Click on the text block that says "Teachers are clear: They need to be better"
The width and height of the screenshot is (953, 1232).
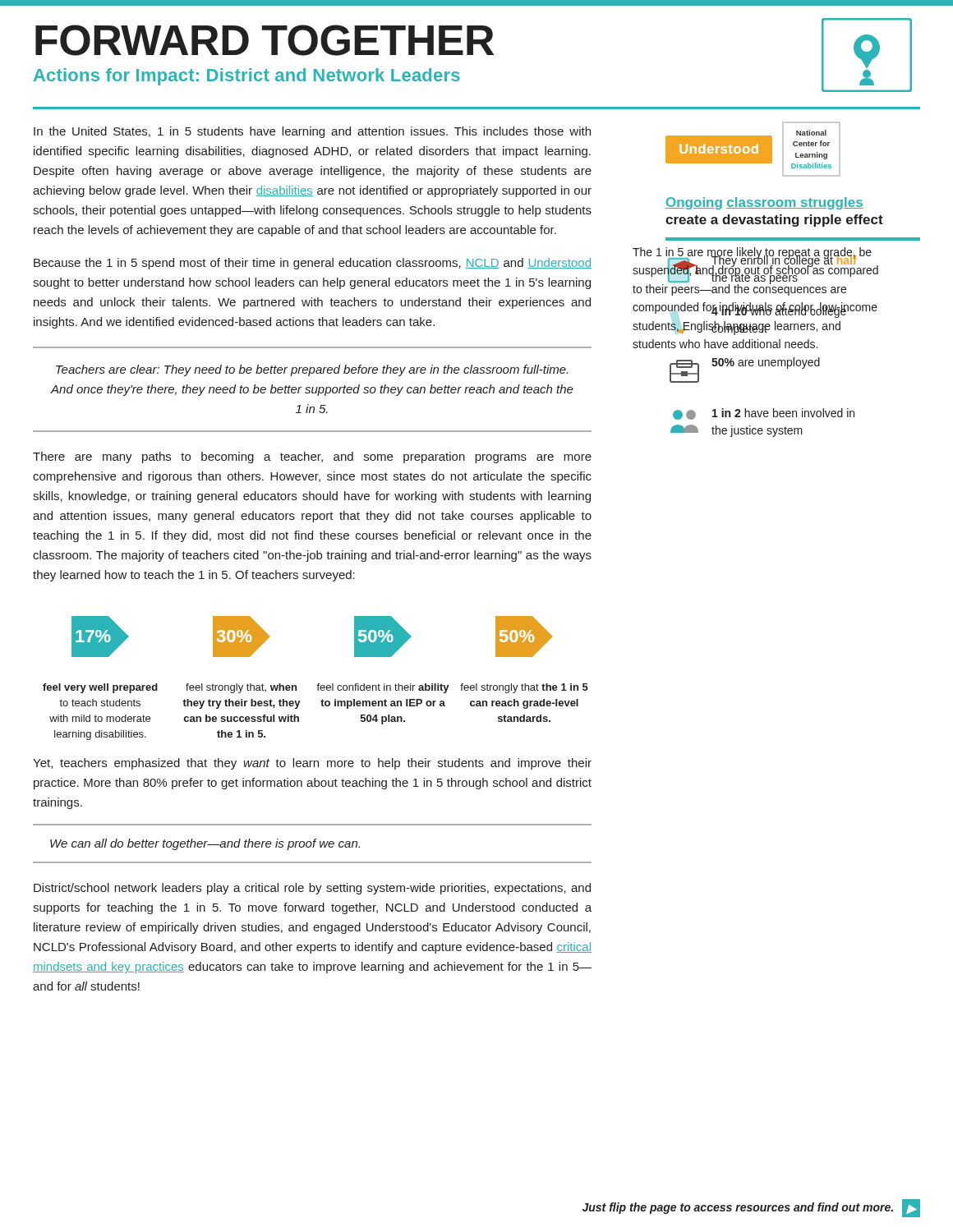pos(312,389)
